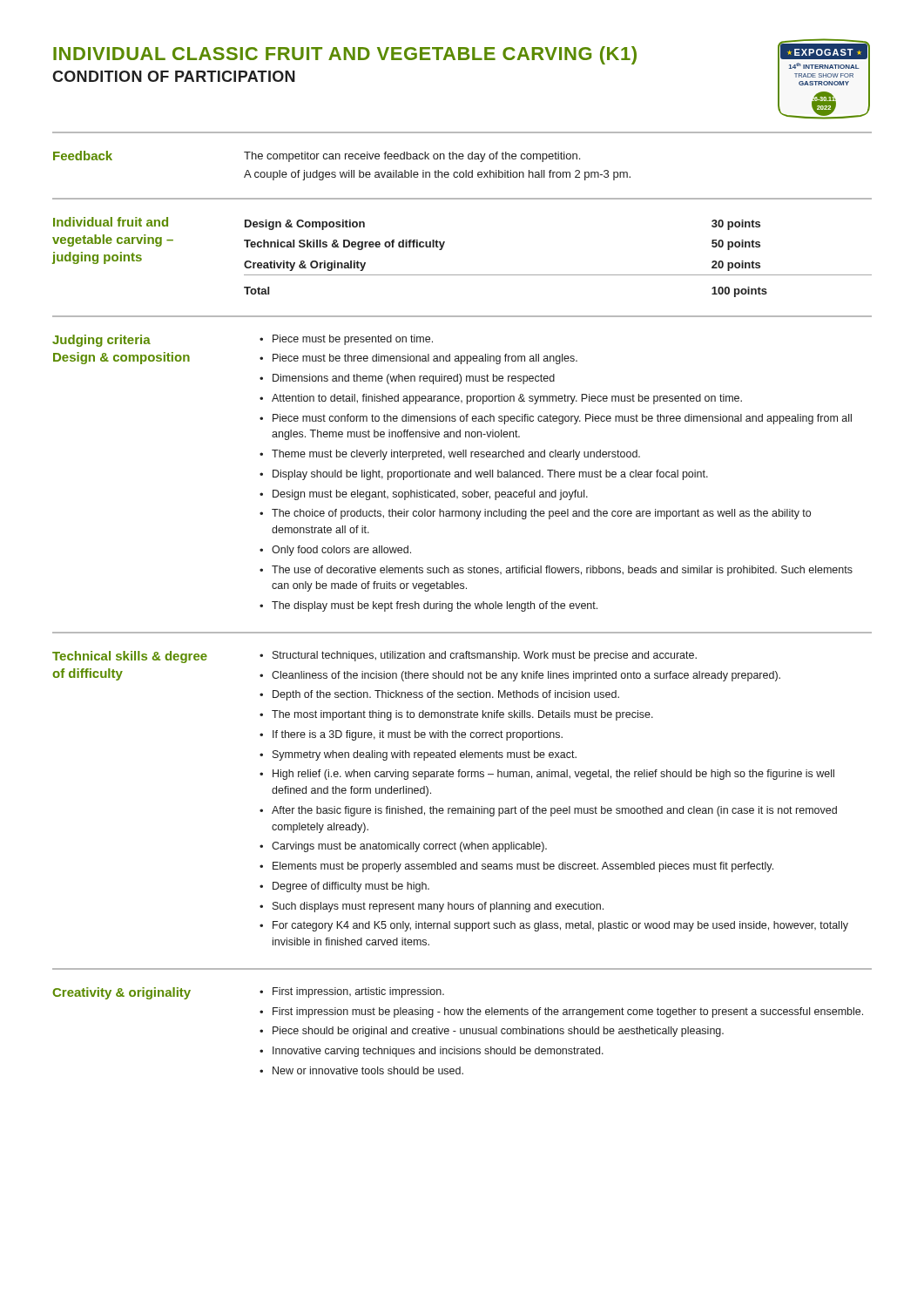Where is the passage that starts "Degree of difficulty"?
The width and height of the screenshot is (924, 1307).
click(x=351, y=886)
